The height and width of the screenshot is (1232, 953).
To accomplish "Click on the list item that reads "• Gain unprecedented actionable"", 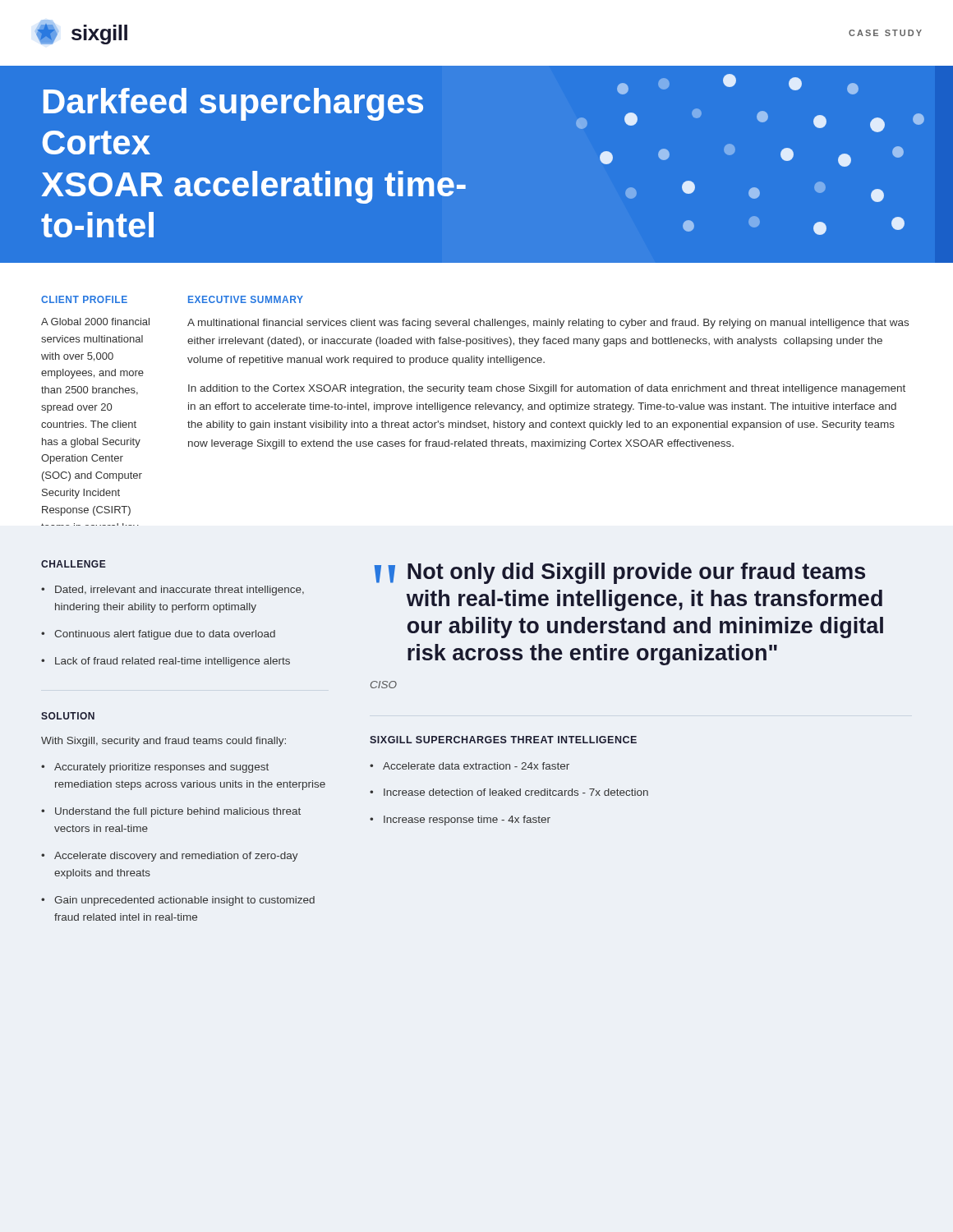I will (x=178, y=907).
